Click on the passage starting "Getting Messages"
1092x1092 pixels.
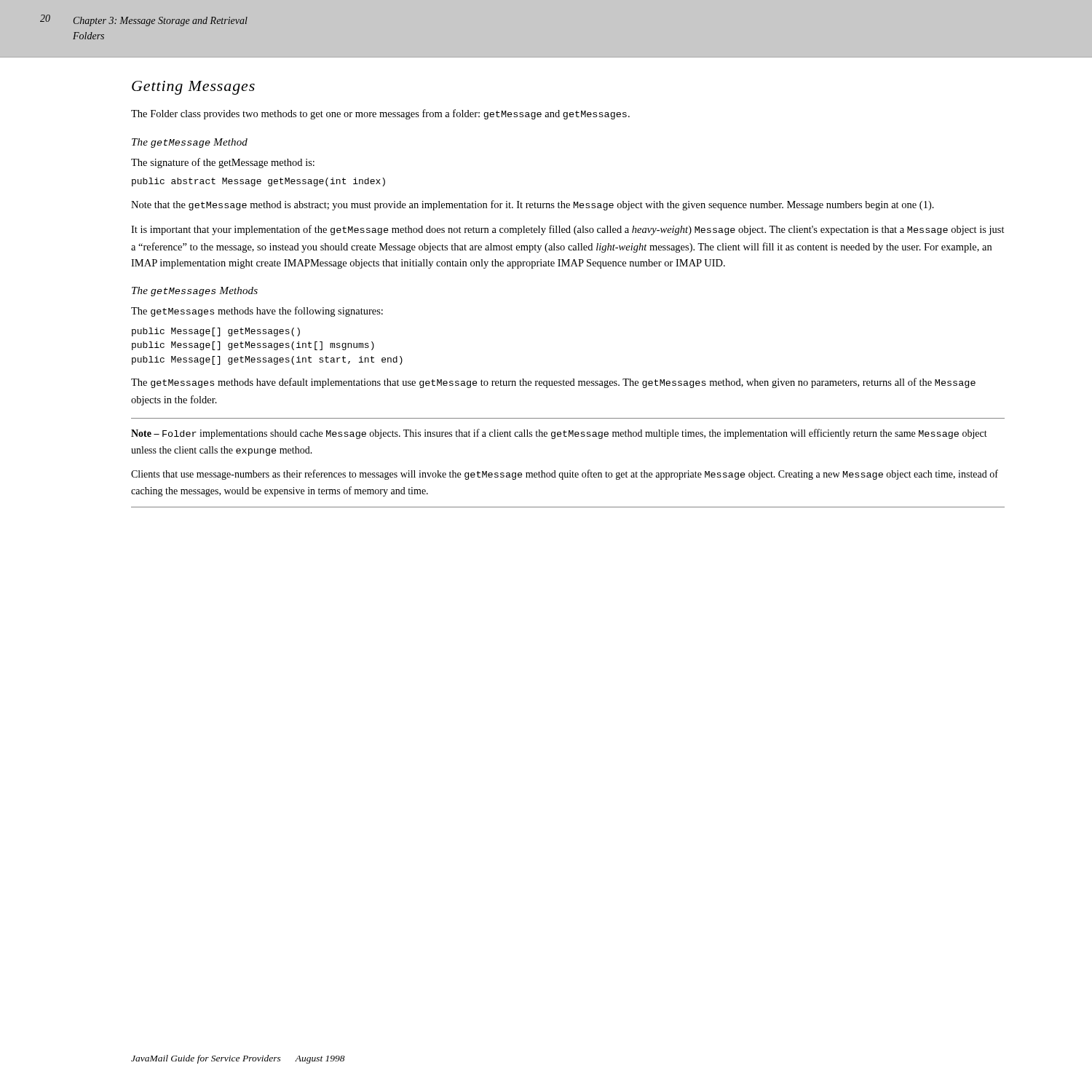(x=193, y=88)
